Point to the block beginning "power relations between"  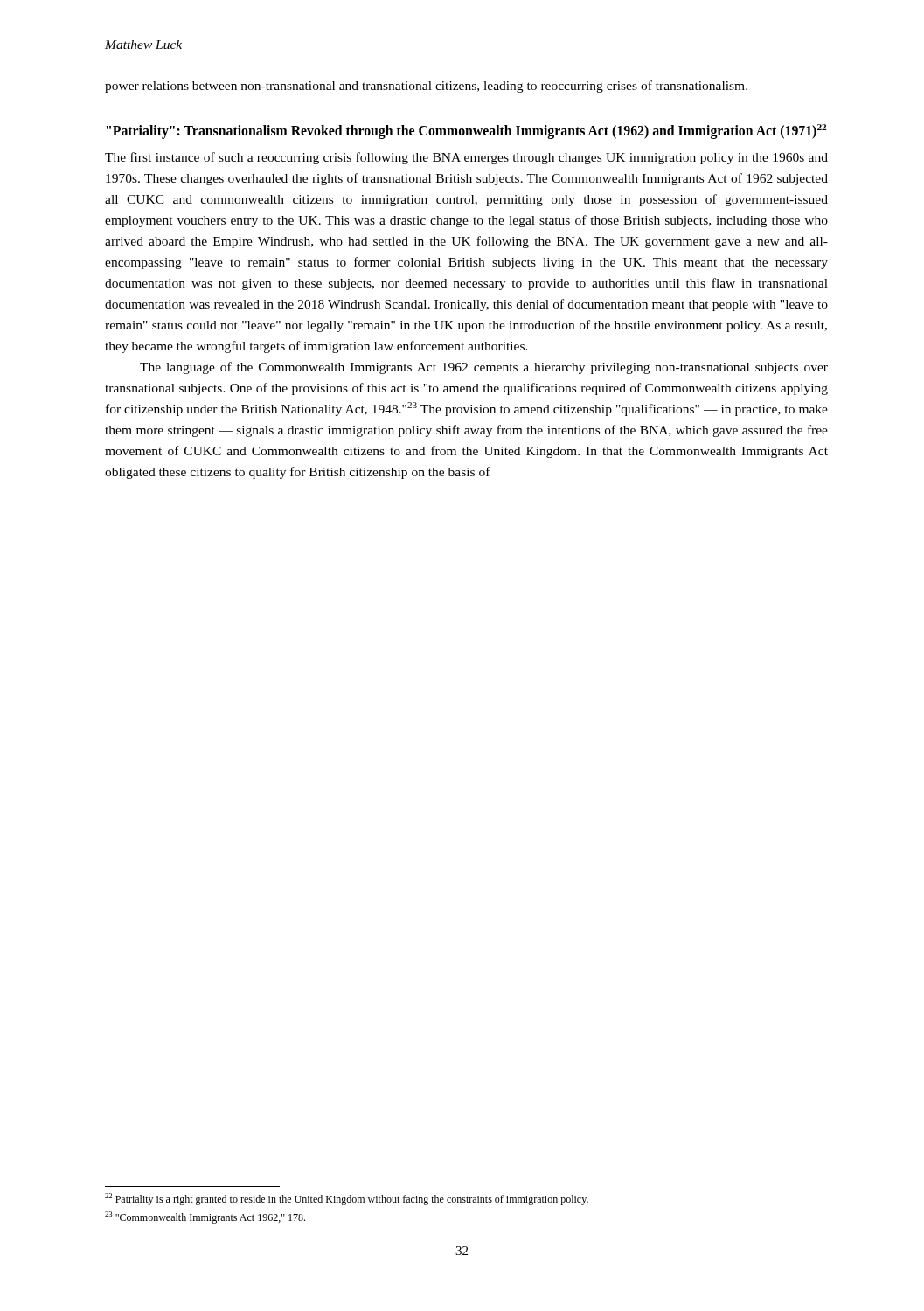pyautogui.click(x=427, y=85)
